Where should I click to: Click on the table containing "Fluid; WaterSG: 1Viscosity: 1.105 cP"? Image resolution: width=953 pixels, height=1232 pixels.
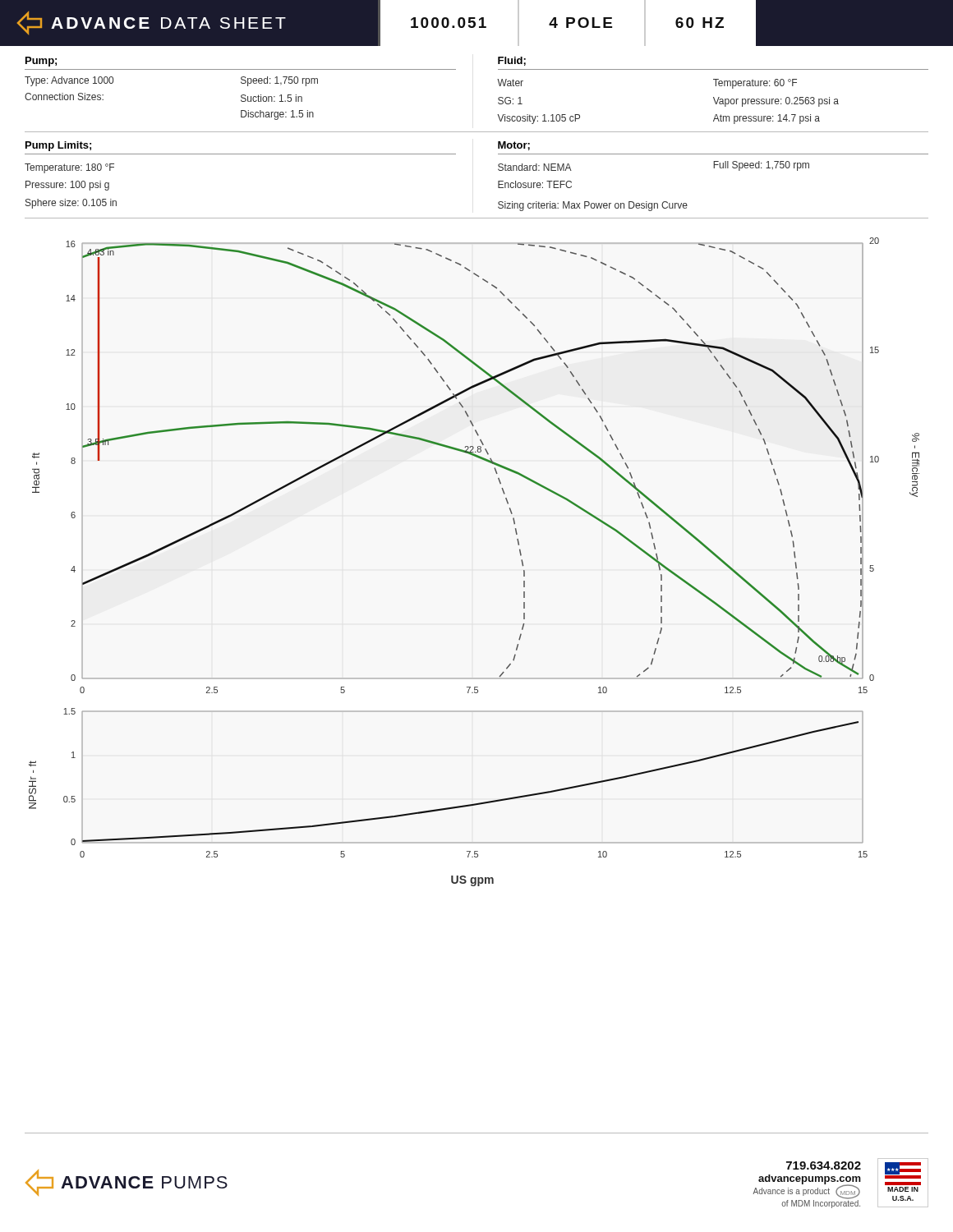[701, 91]
